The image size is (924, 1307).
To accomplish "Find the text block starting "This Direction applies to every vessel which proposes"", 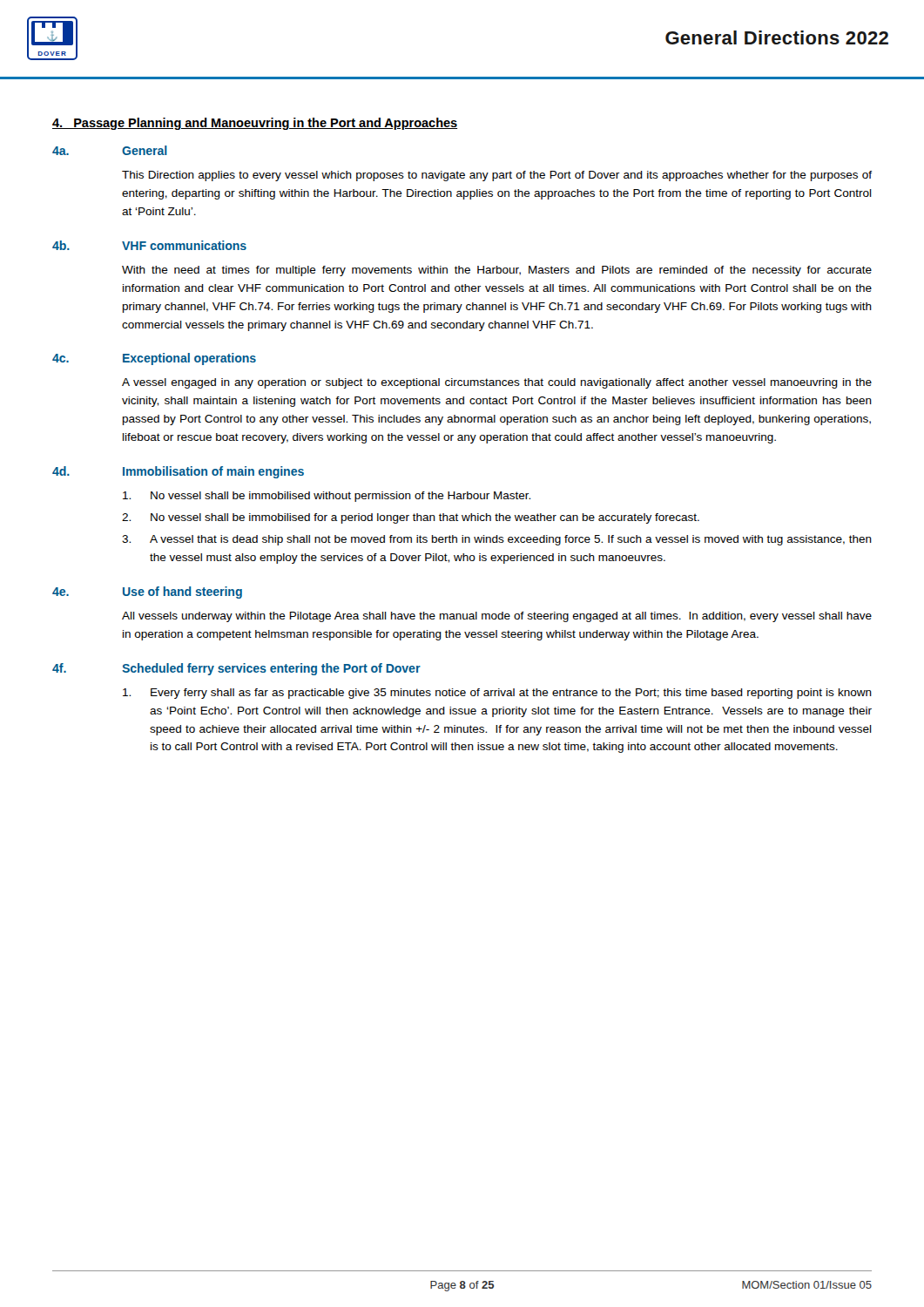I will [x=497, y=193].
